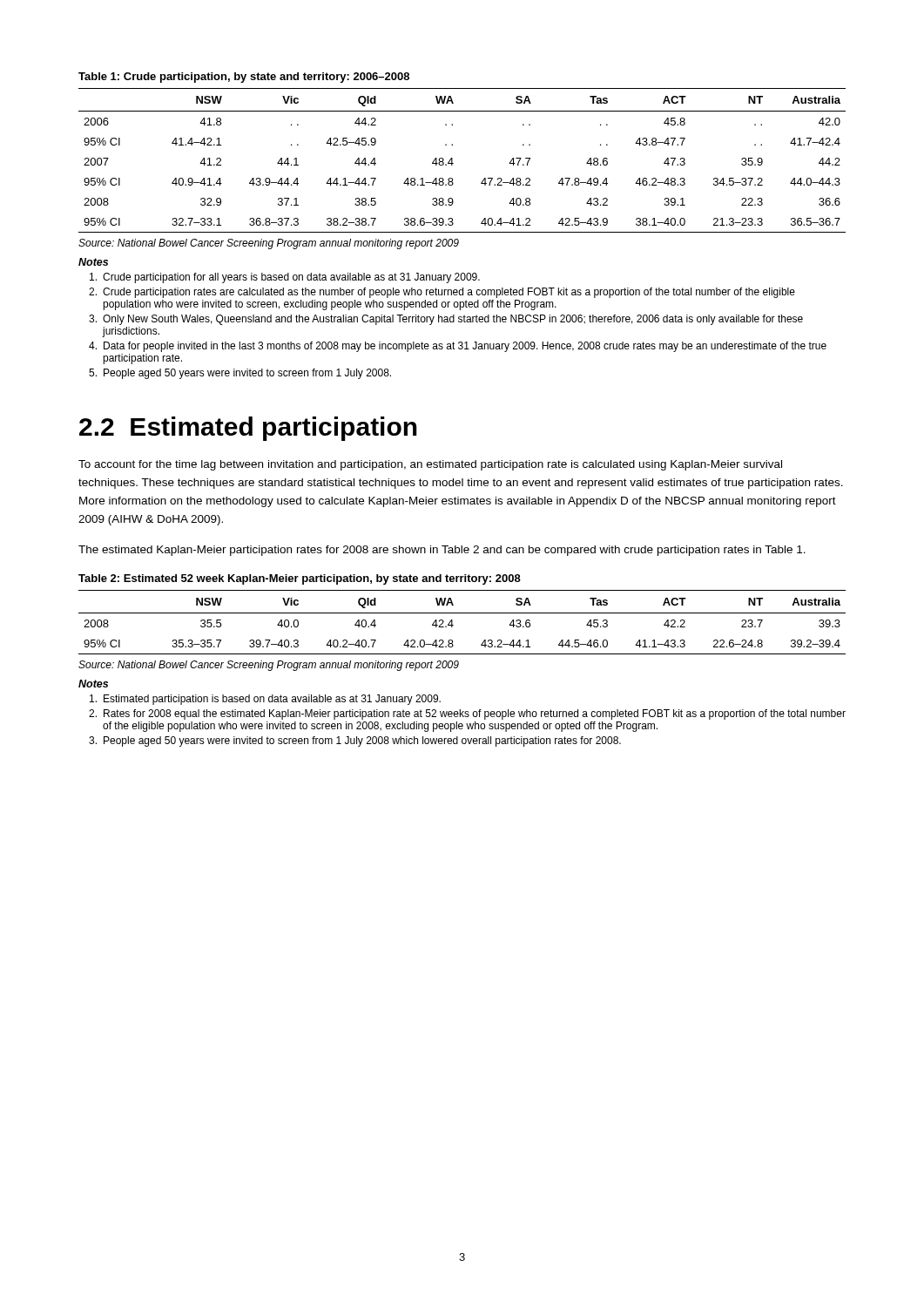Click on the list item that reads "3. Only New South Wales, Queensland and the"
This screenshot has height=1307, width=924.
[x=462, y=325]
